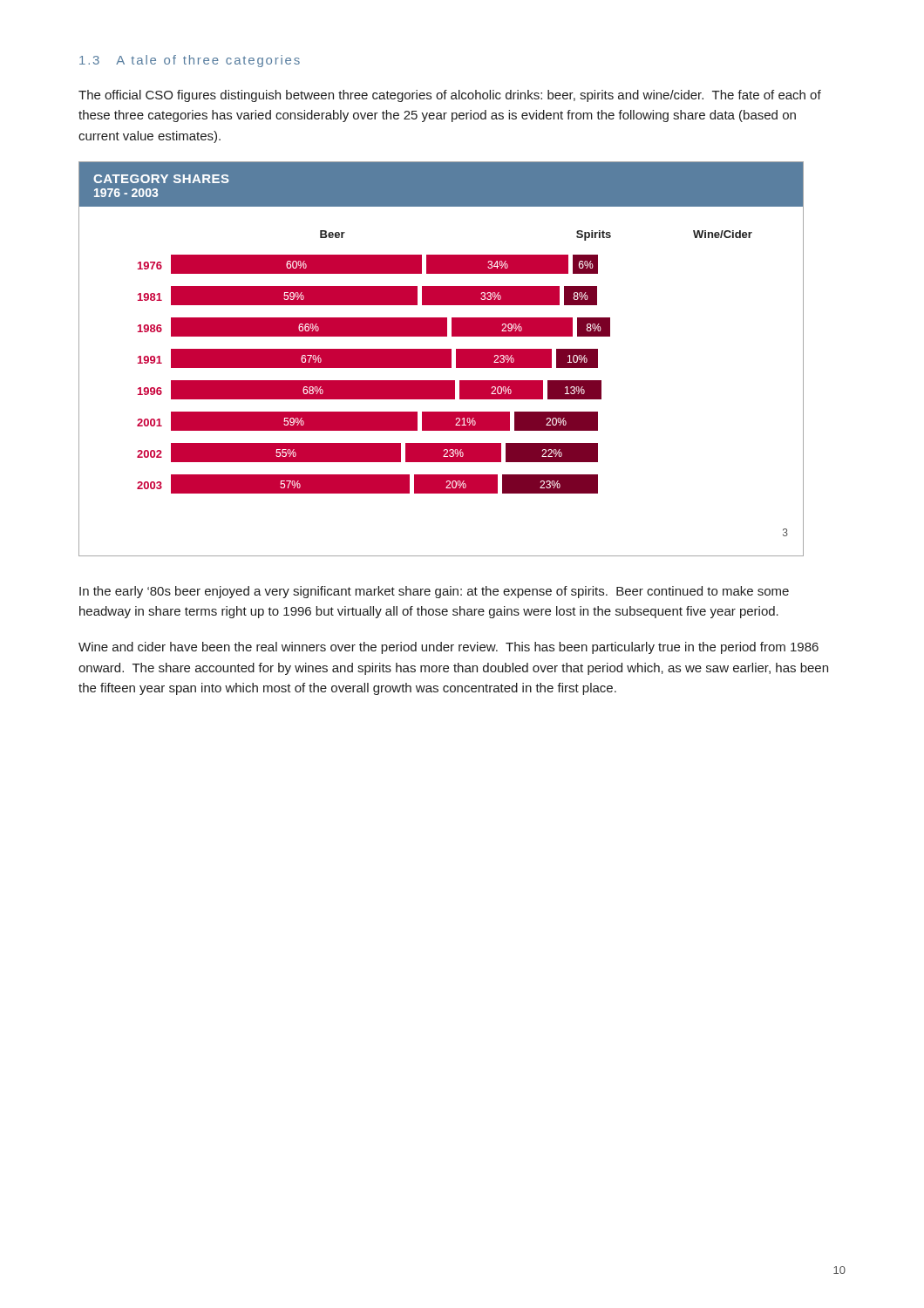924x1308 pixels.
Task: Select the stacked bar chart
Action: click(458, 359)
